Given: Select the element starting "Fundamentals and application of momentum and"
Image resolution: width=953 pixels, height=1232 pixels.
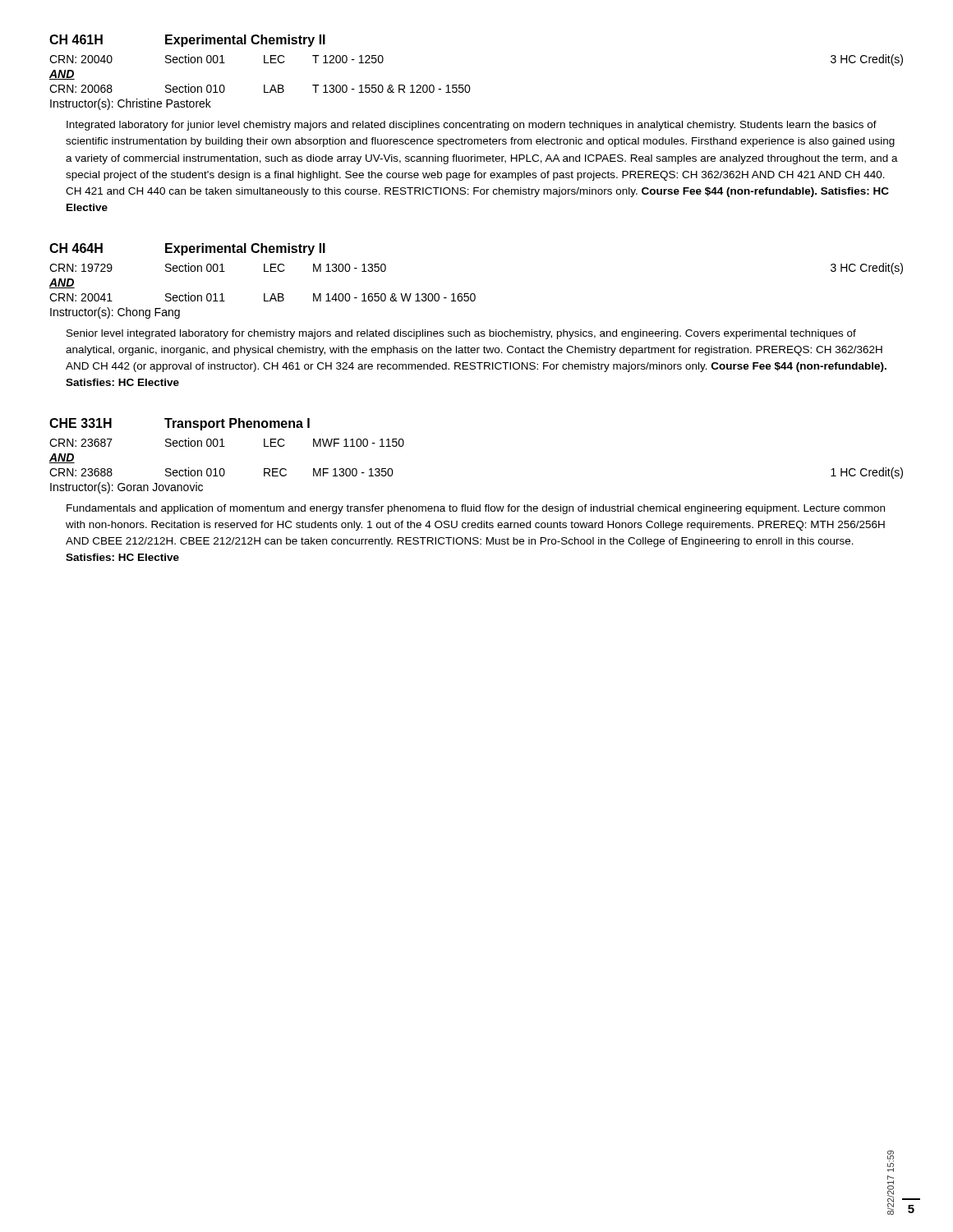Looking at the screenshot, I should [x=476, y=533].
